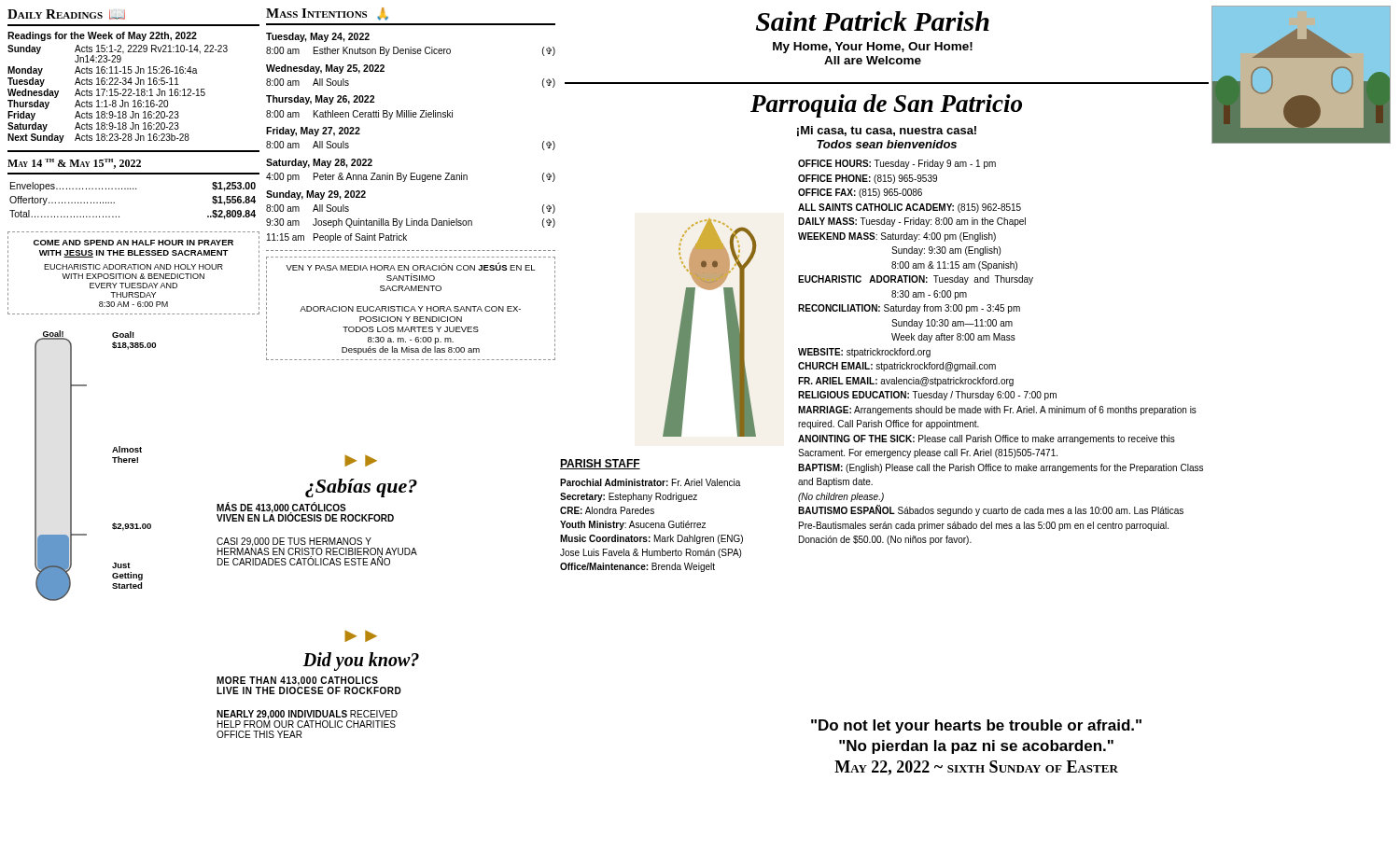The image size is (1400, 850).
Task: Click the passage that begins "My Home, Your Home, Our"
Action: click(873, 53)
